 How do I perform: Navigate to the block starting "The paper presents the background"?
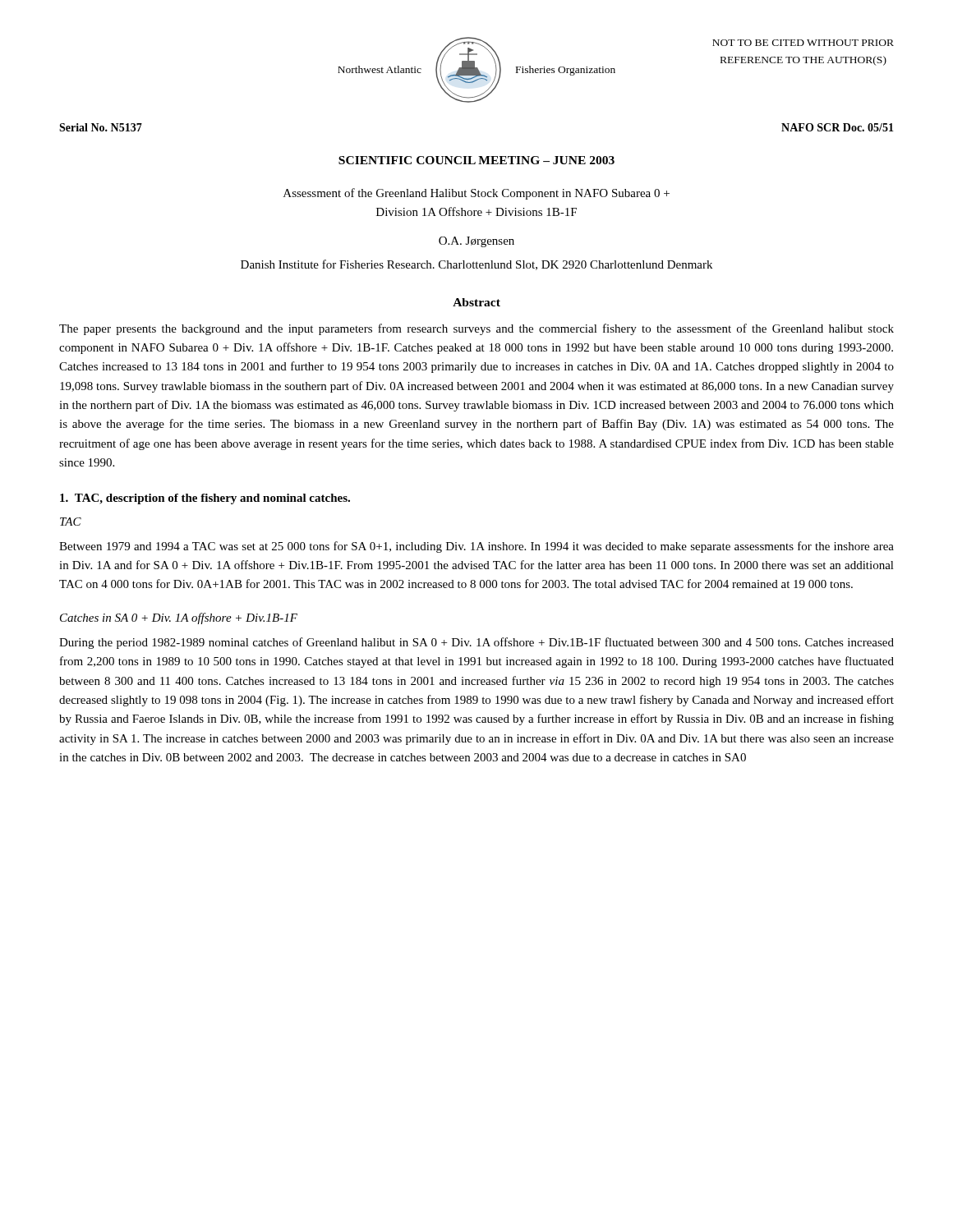(476, 395)
